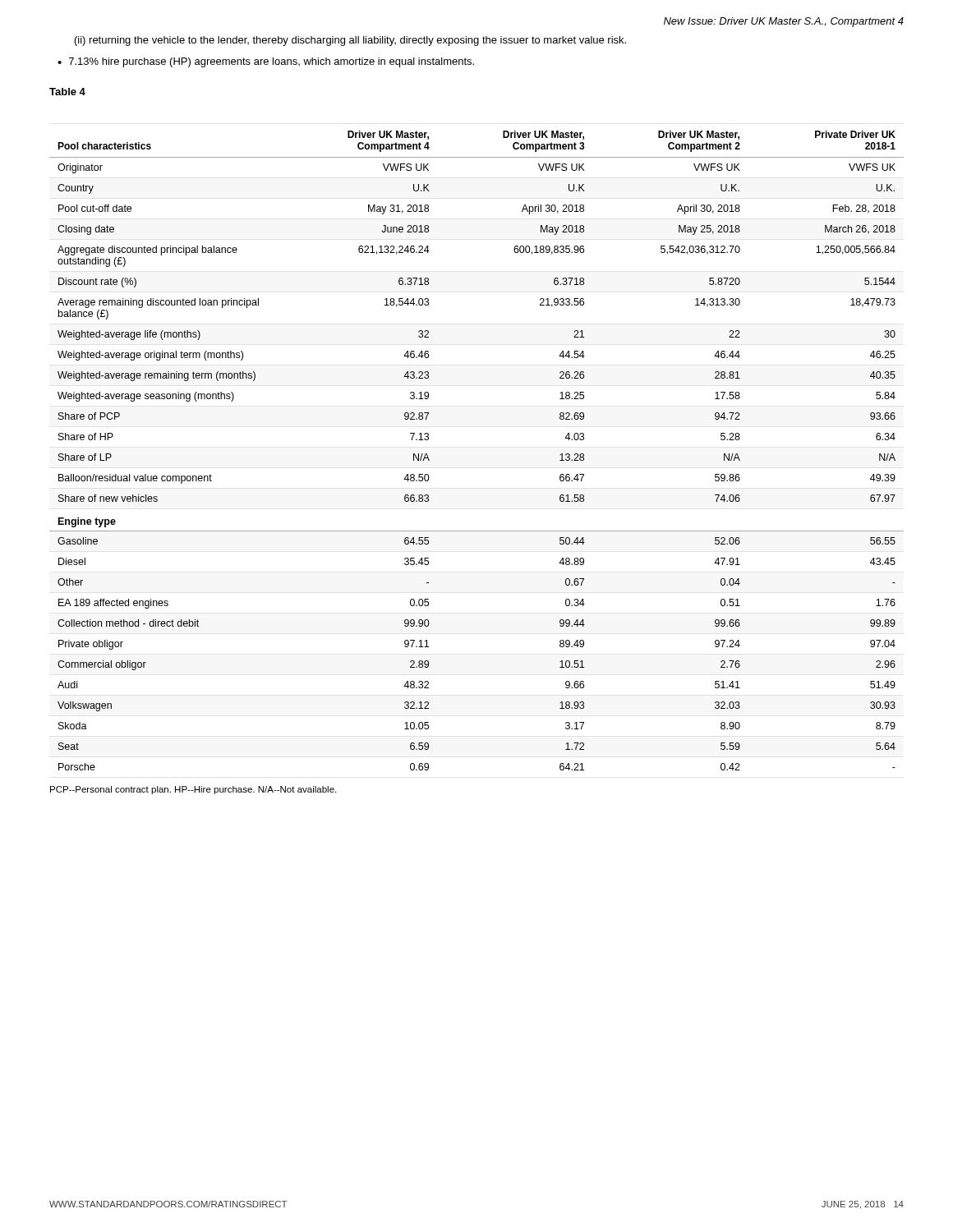Point to the block beginning "PCP--Personal contract plan. HP--Hire"

(x=193, y=789)
